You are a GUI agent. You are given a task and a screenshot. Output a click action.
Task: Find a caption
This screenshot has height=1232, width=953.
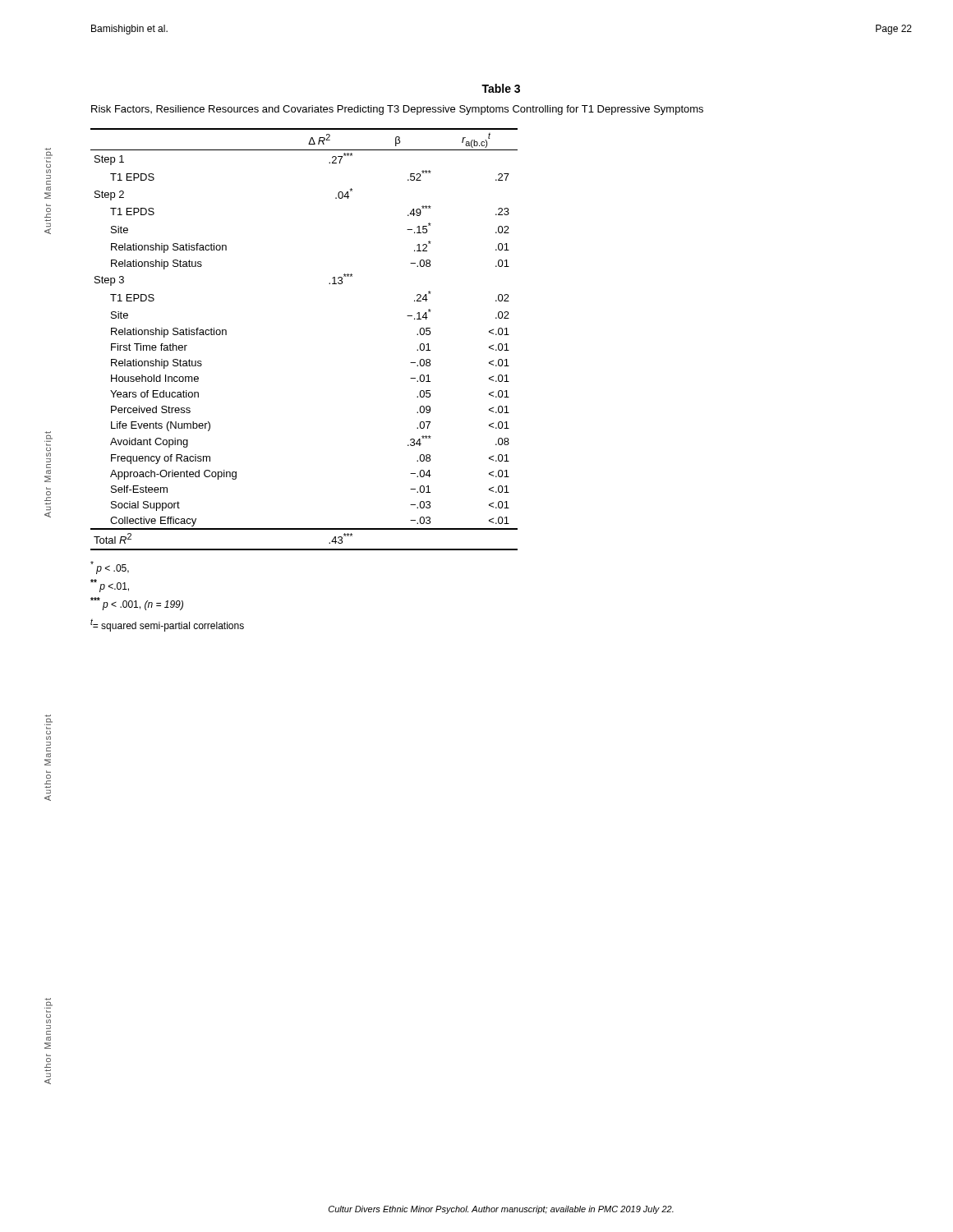pyautogui.click(x=397, y=109)
